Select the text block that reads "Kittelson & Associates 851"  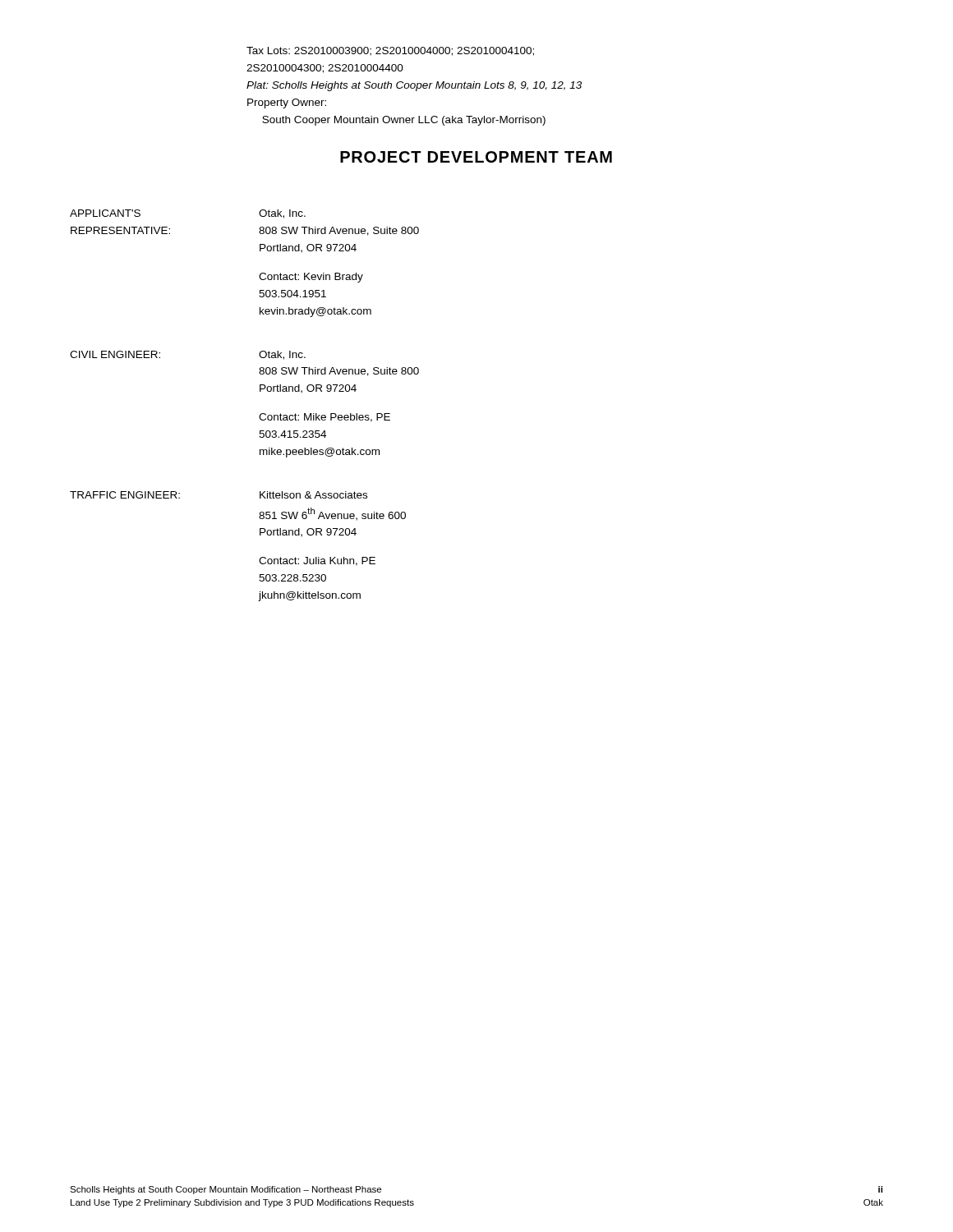(313, 495)
